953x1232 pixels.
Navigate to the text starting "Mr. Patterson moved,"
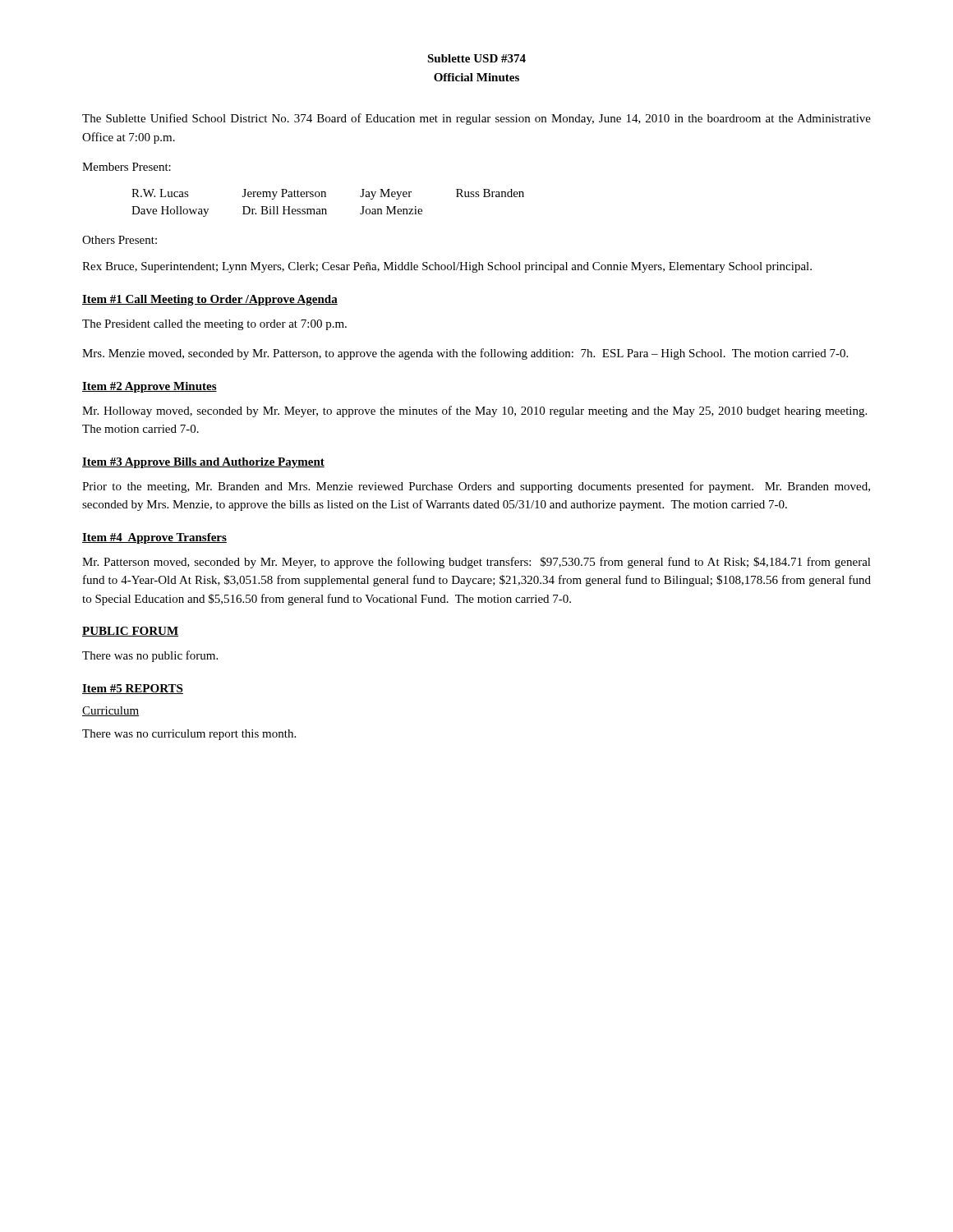(476, 580)
